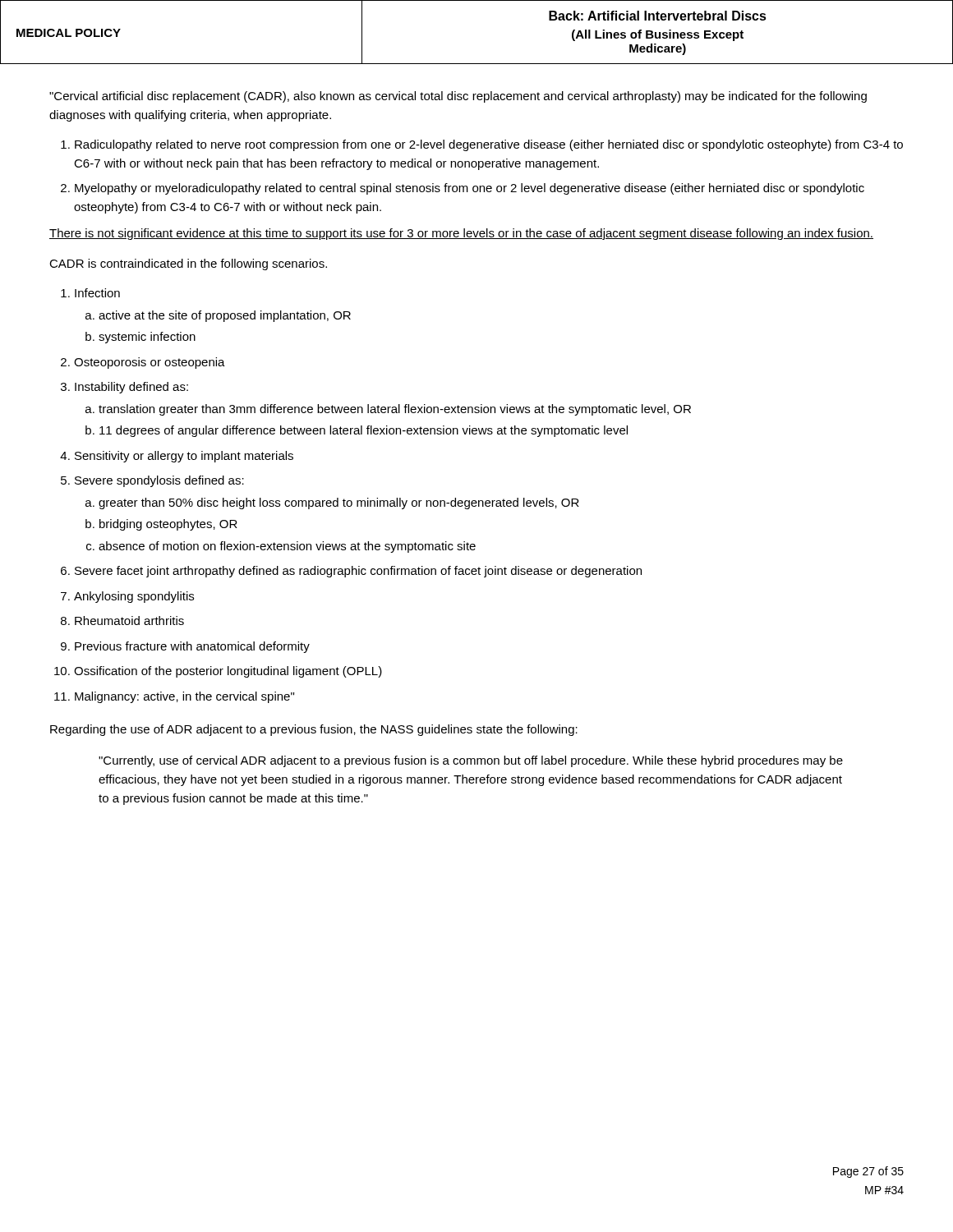Viewport: 953px width, 1232px height.
Task: Point to the element starting "Rheumatoid arthritis"
Action: 129,620
